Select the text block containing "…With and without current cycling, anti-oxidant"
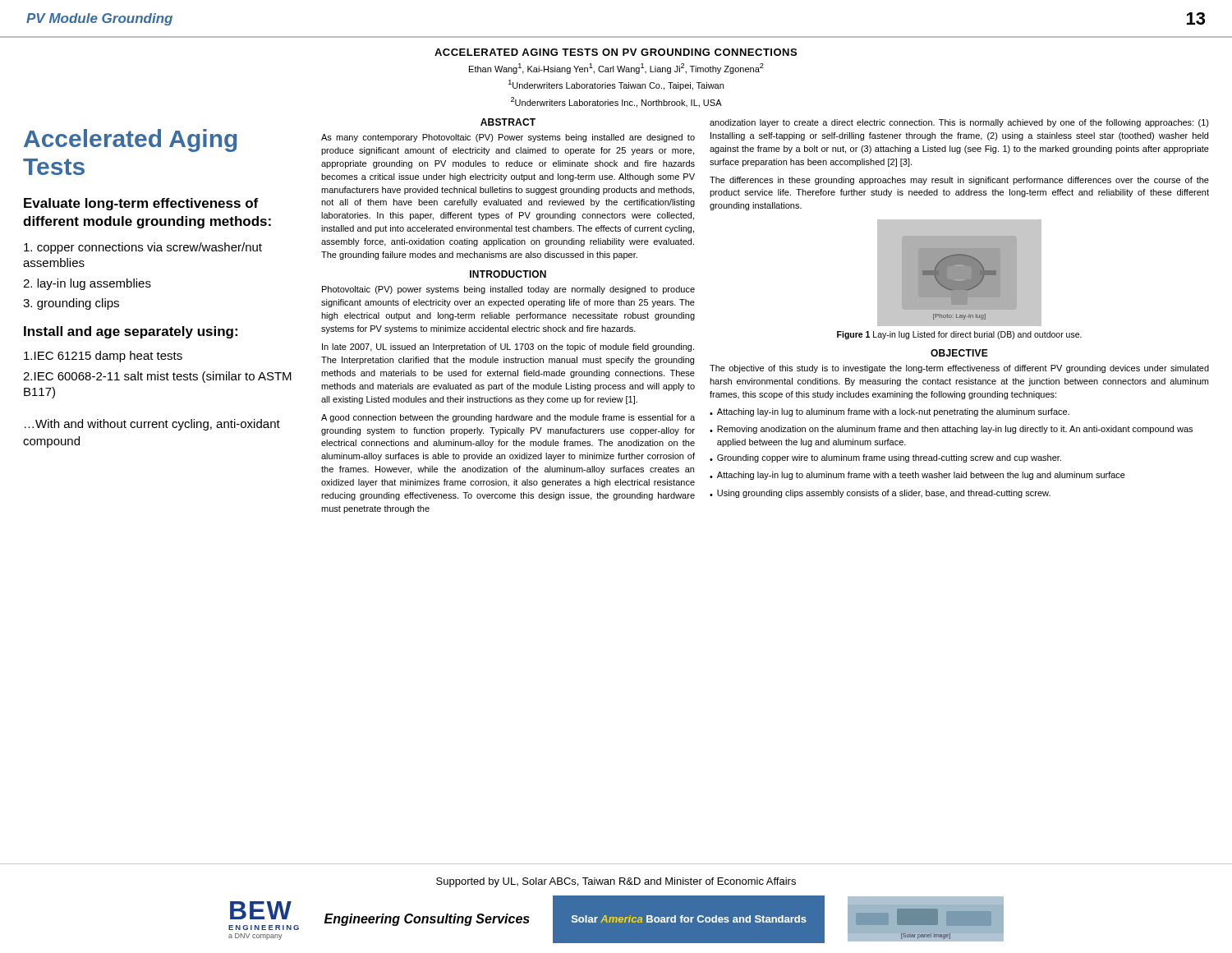The image size is (1232, 953). coord(151,432)
